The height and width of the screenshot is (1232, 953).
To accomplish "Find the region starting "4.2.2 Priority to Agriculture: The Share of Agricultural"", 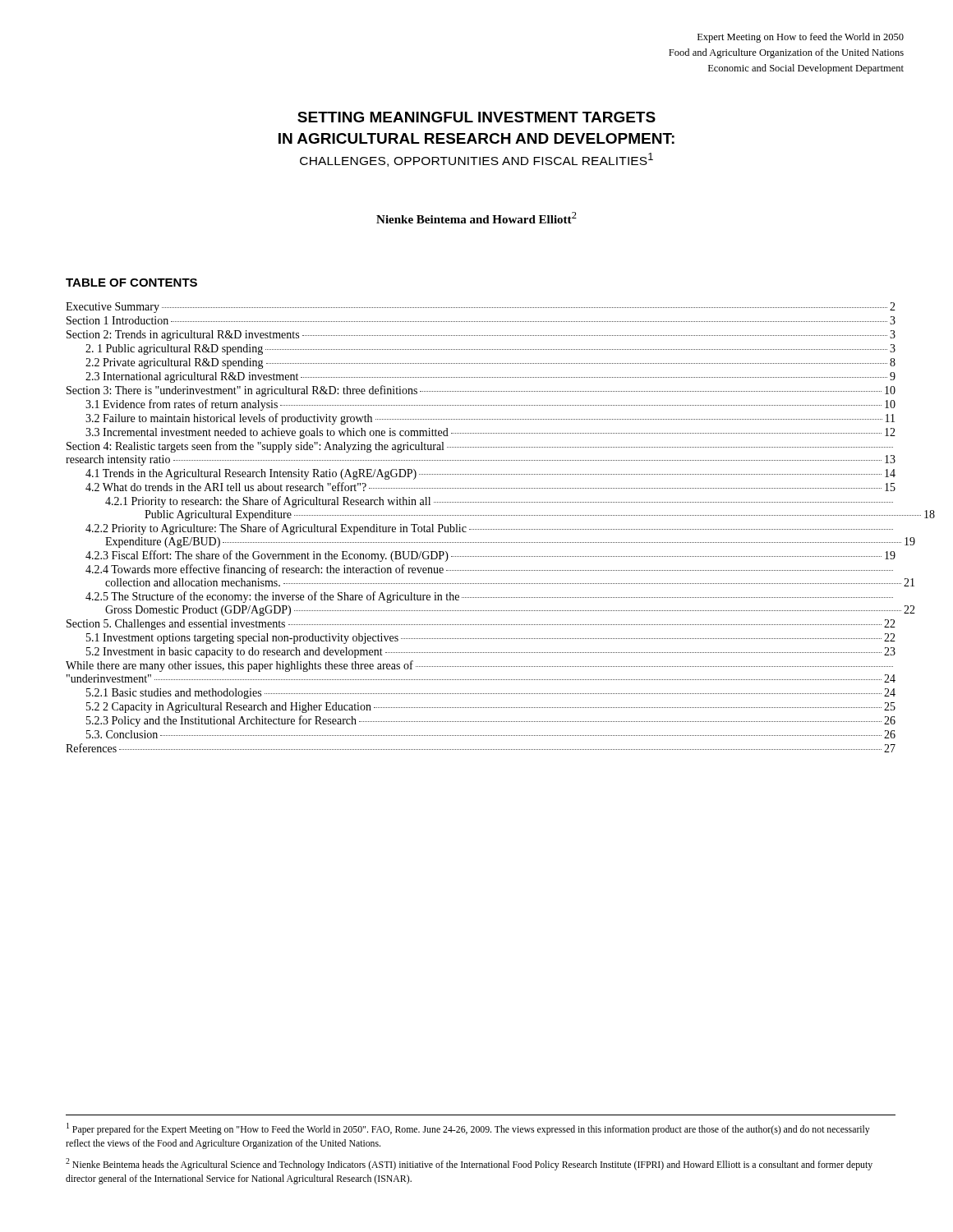I will pyautogui.click(x=491, y=535).
